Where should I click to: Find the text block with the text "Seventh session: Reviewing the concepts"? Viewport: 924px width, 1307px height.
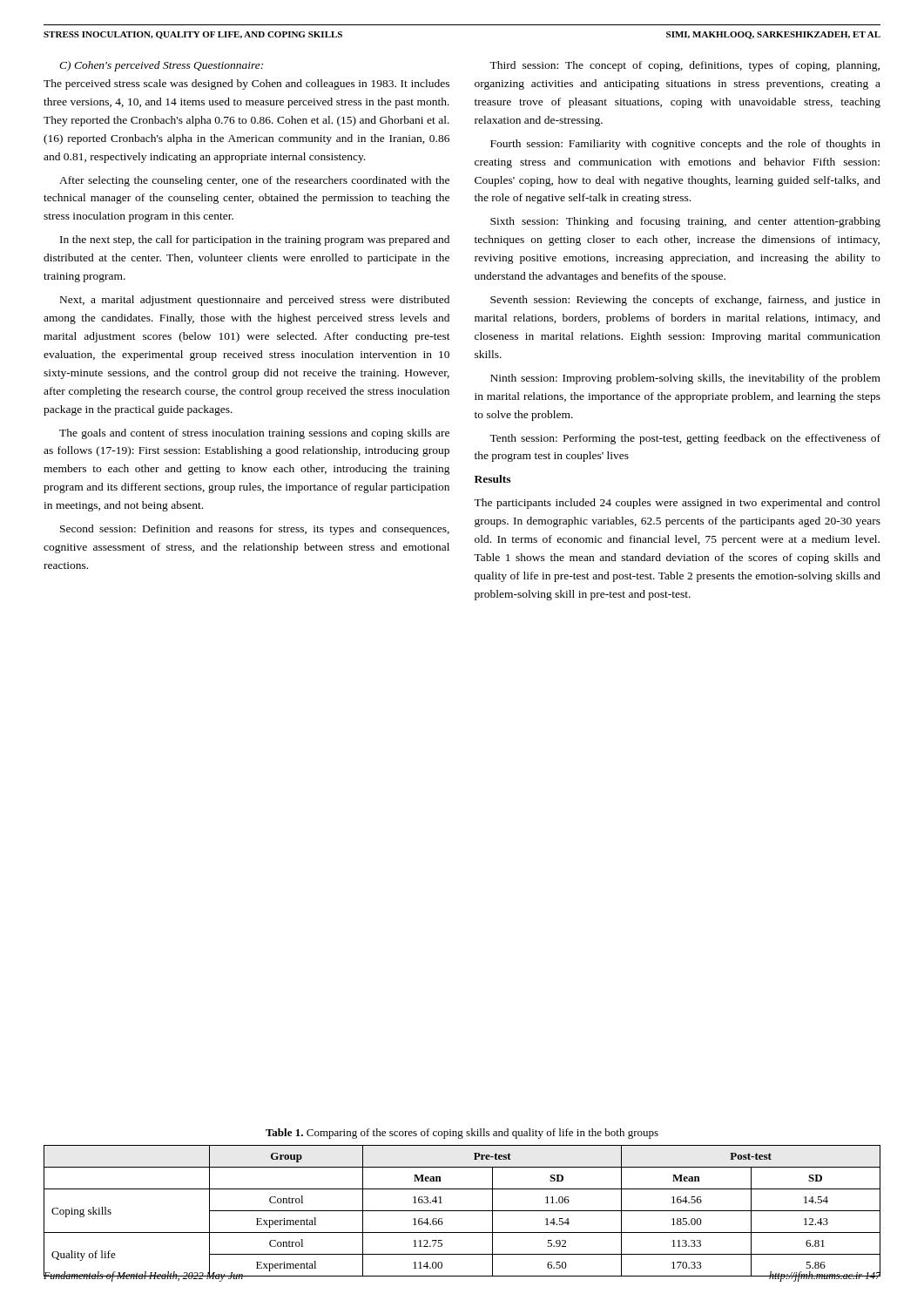click(x=677, y=328)
